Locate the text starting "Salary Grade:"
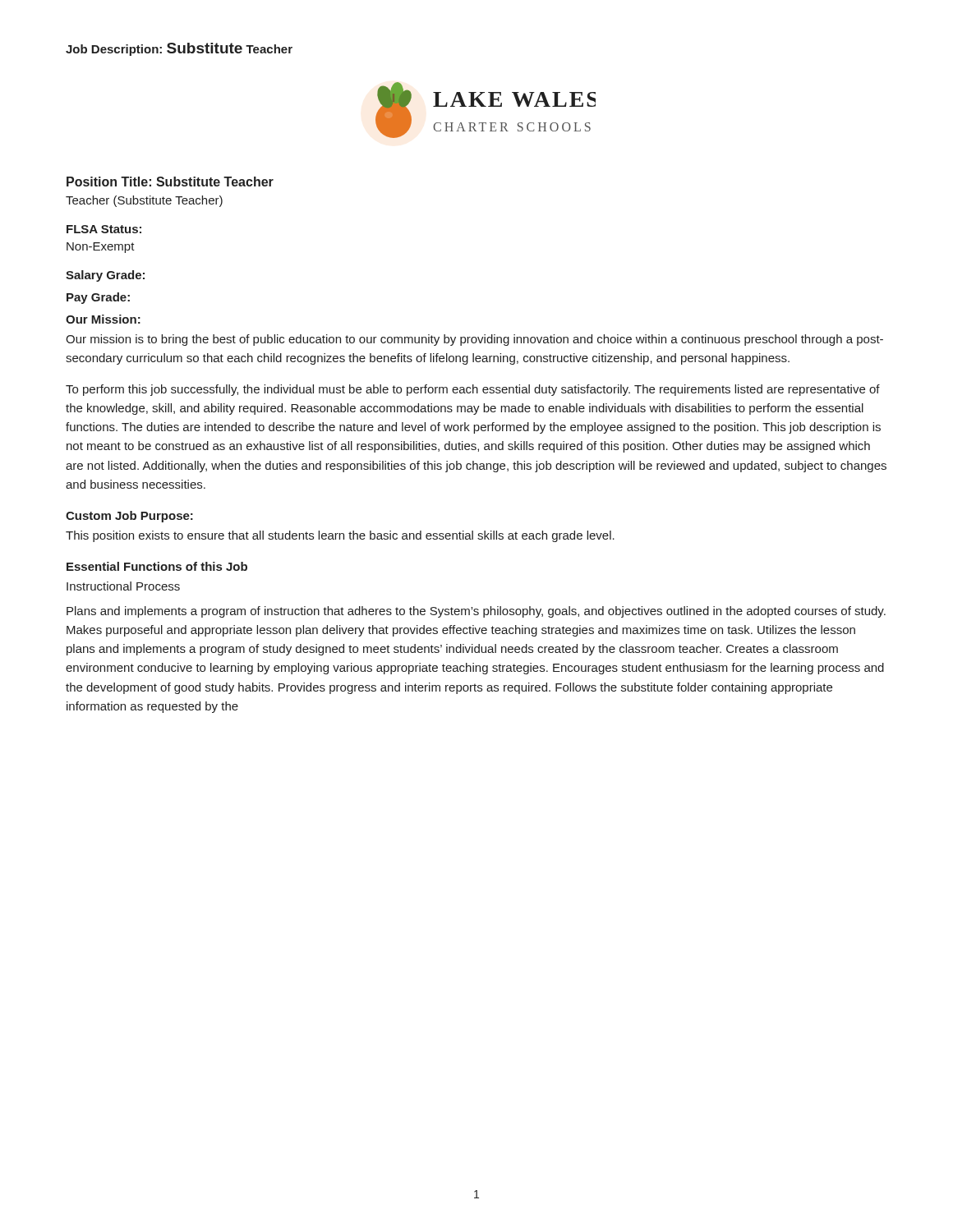 tap(106, 275)
